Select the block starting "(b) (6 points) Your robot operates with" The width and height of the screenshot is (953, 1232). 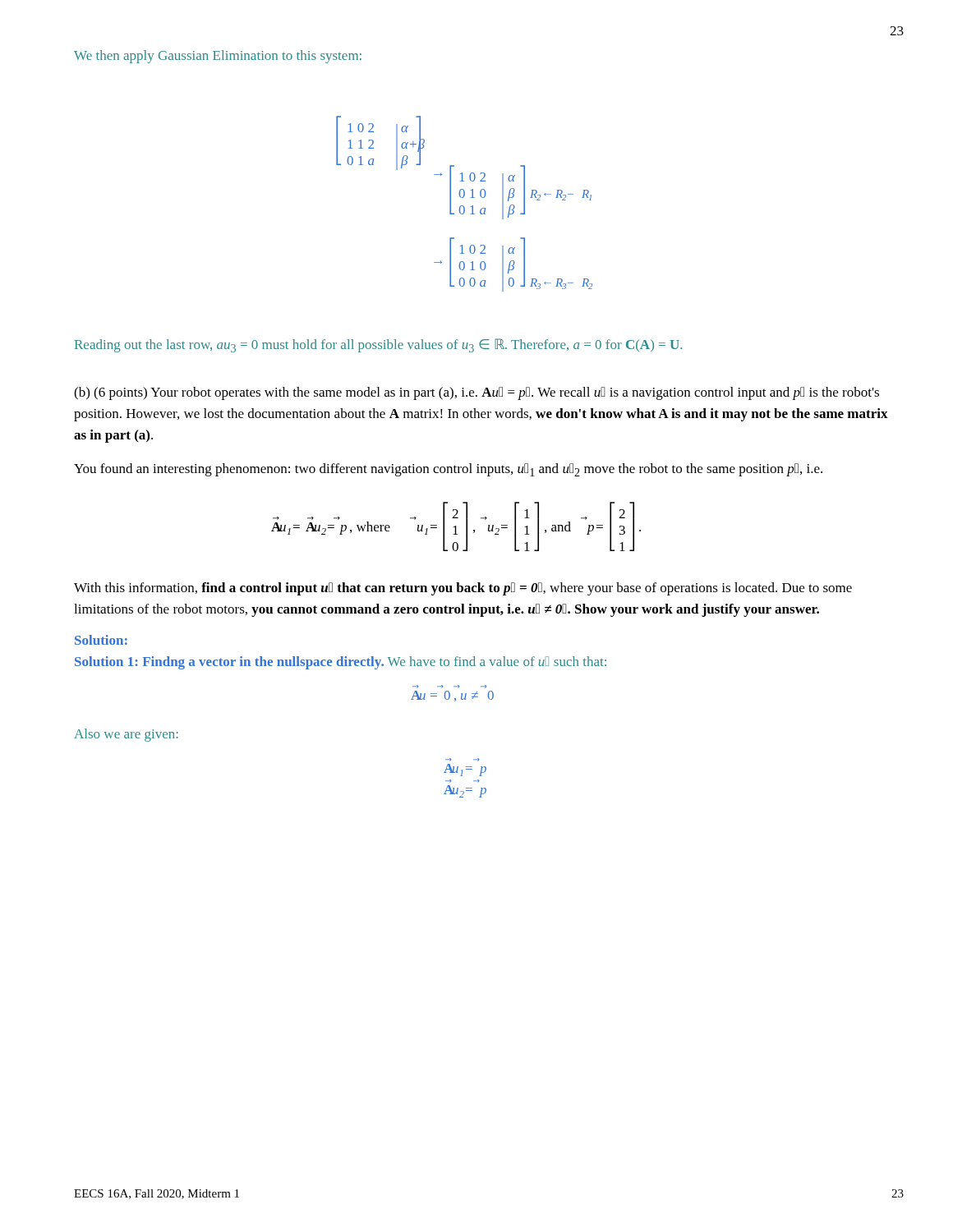481,414
